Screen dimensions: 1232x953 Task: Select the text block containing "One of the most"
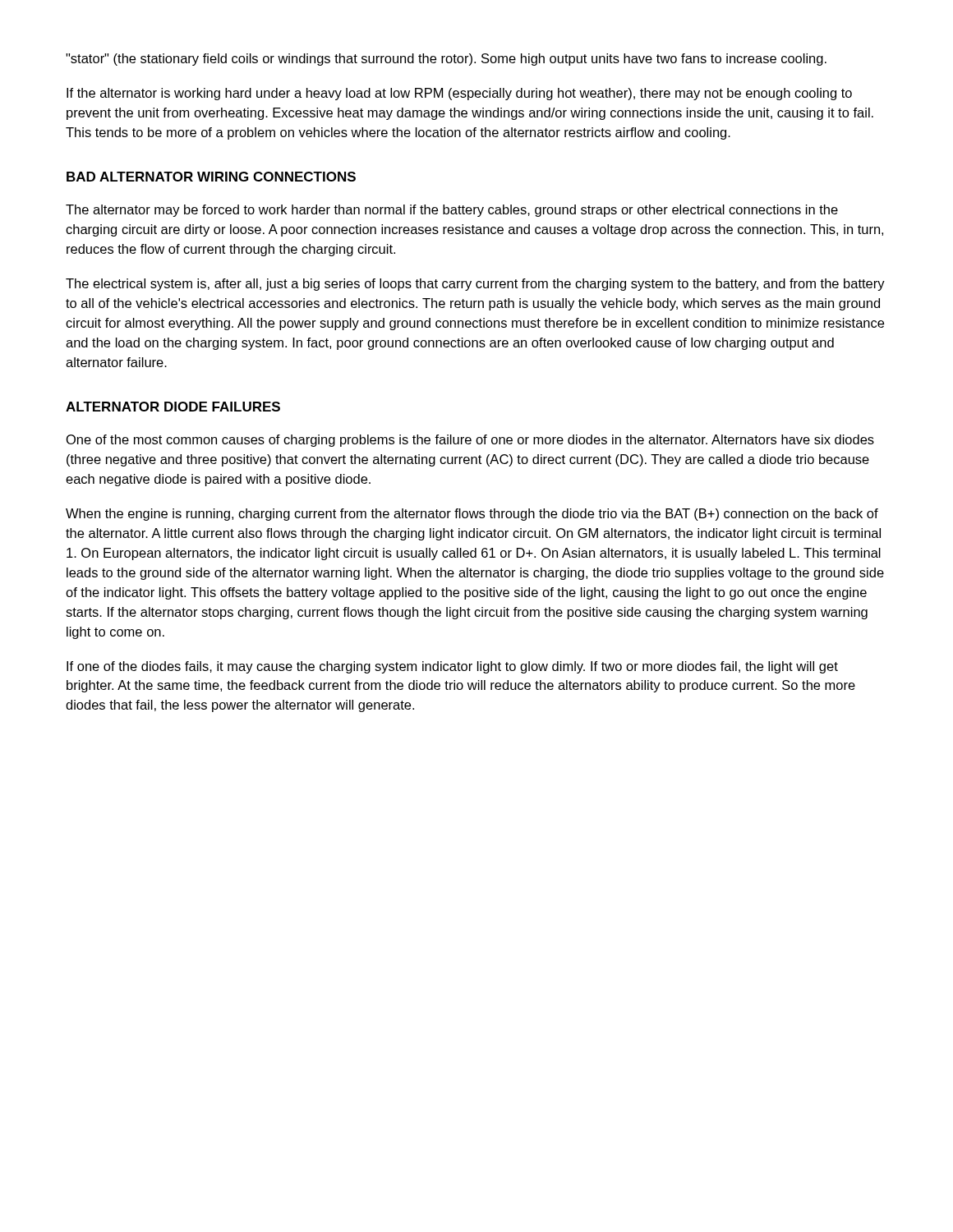[x=470, y=459]
